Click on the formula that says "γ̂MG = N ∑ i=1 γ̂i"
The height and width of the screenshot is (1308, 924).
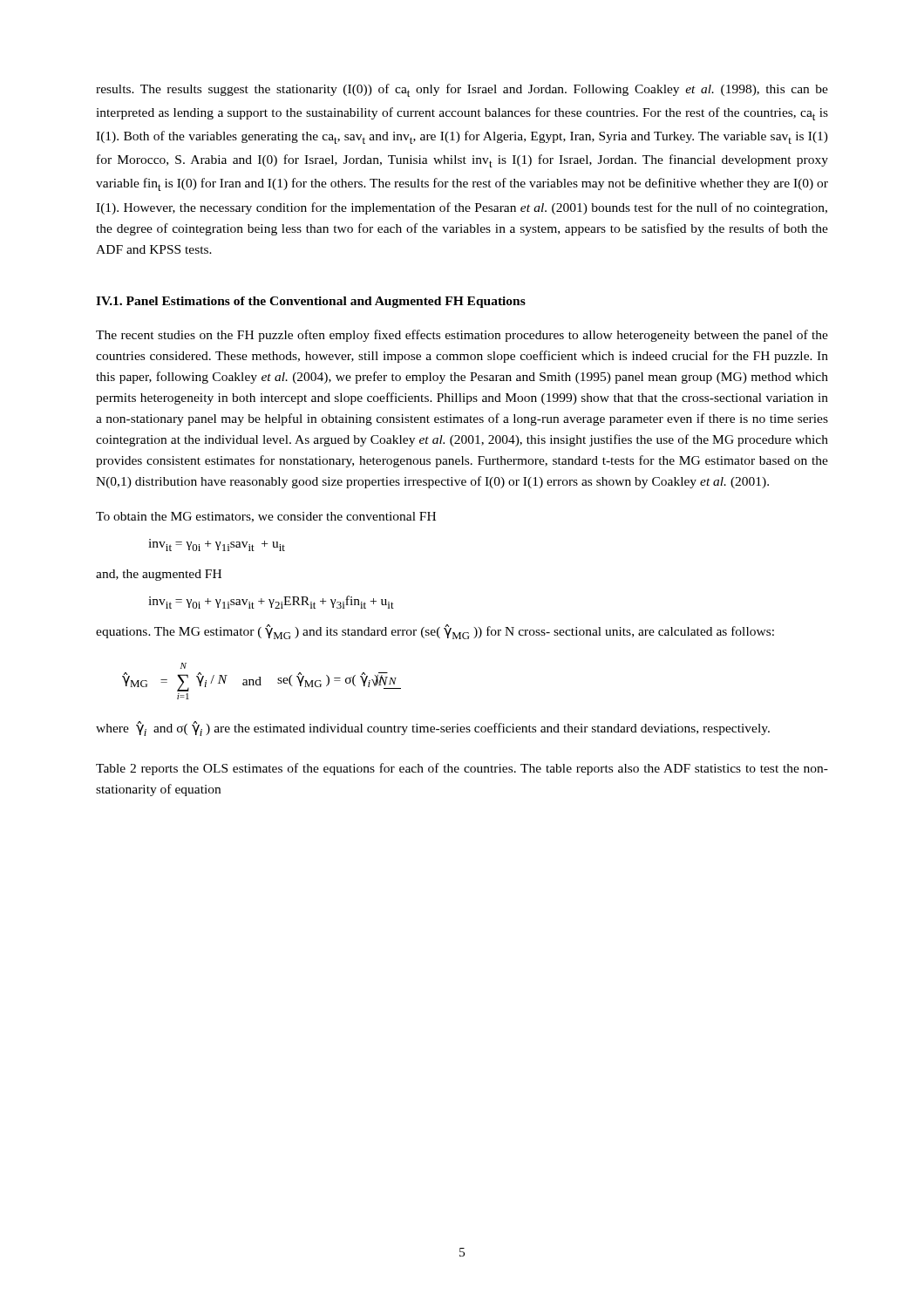[x=263, y=681]
